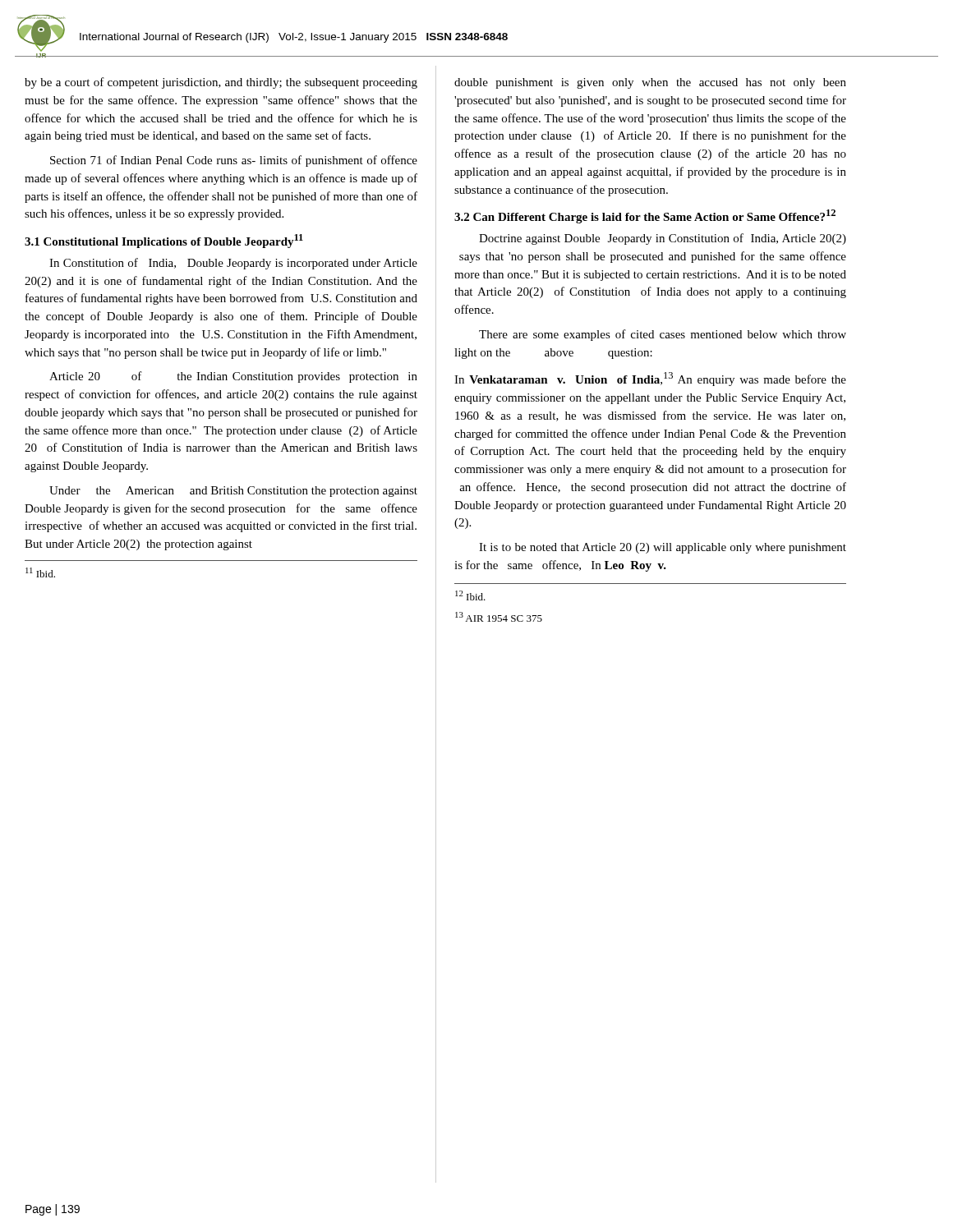The width and height of the screenshot is (953, 1232).
Task: Click on the text block starting "There are some examples of cited"
Action: pos(650,429)
